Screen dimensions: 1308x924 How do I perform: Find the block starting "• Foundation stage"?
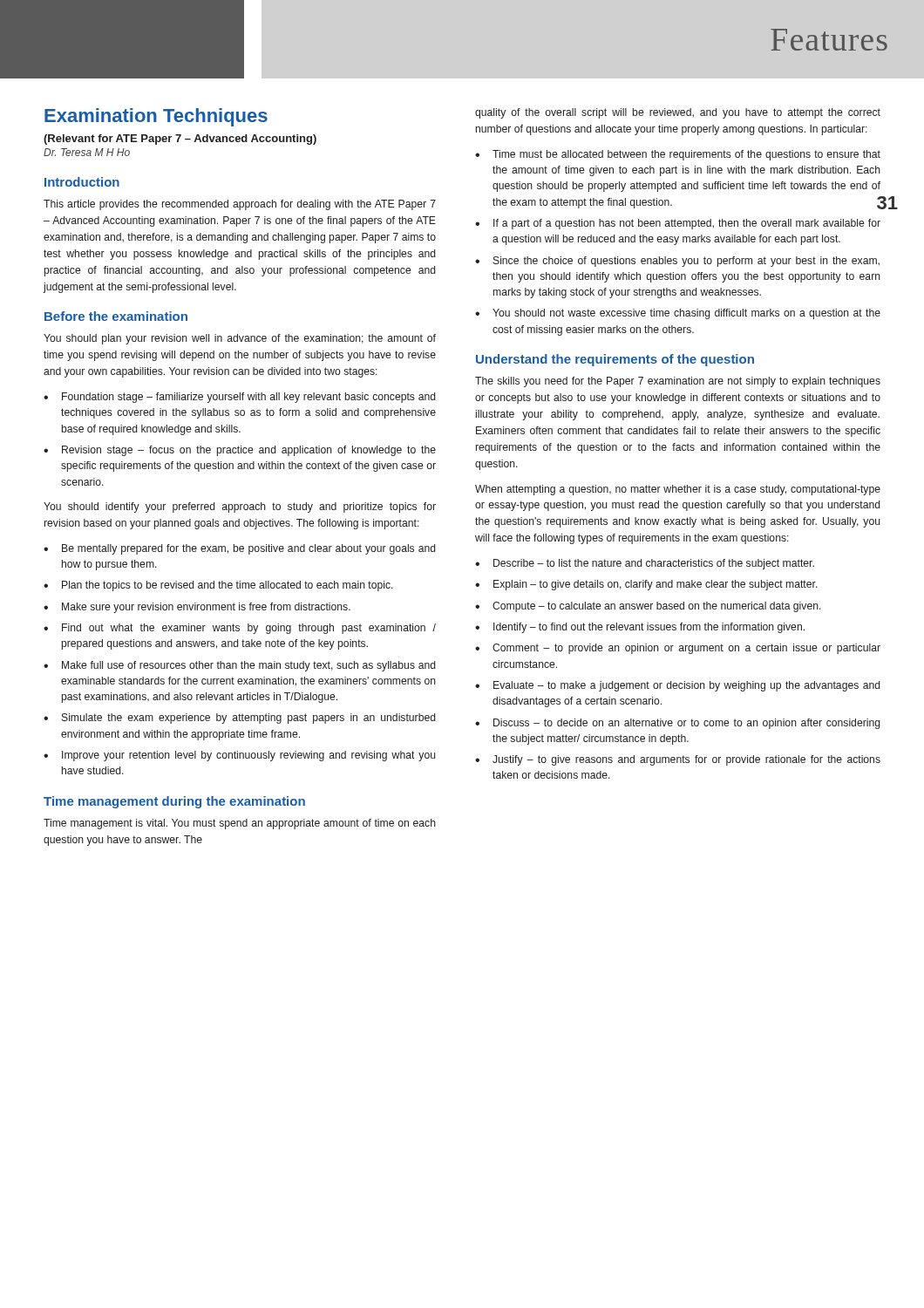pos(240,413)
